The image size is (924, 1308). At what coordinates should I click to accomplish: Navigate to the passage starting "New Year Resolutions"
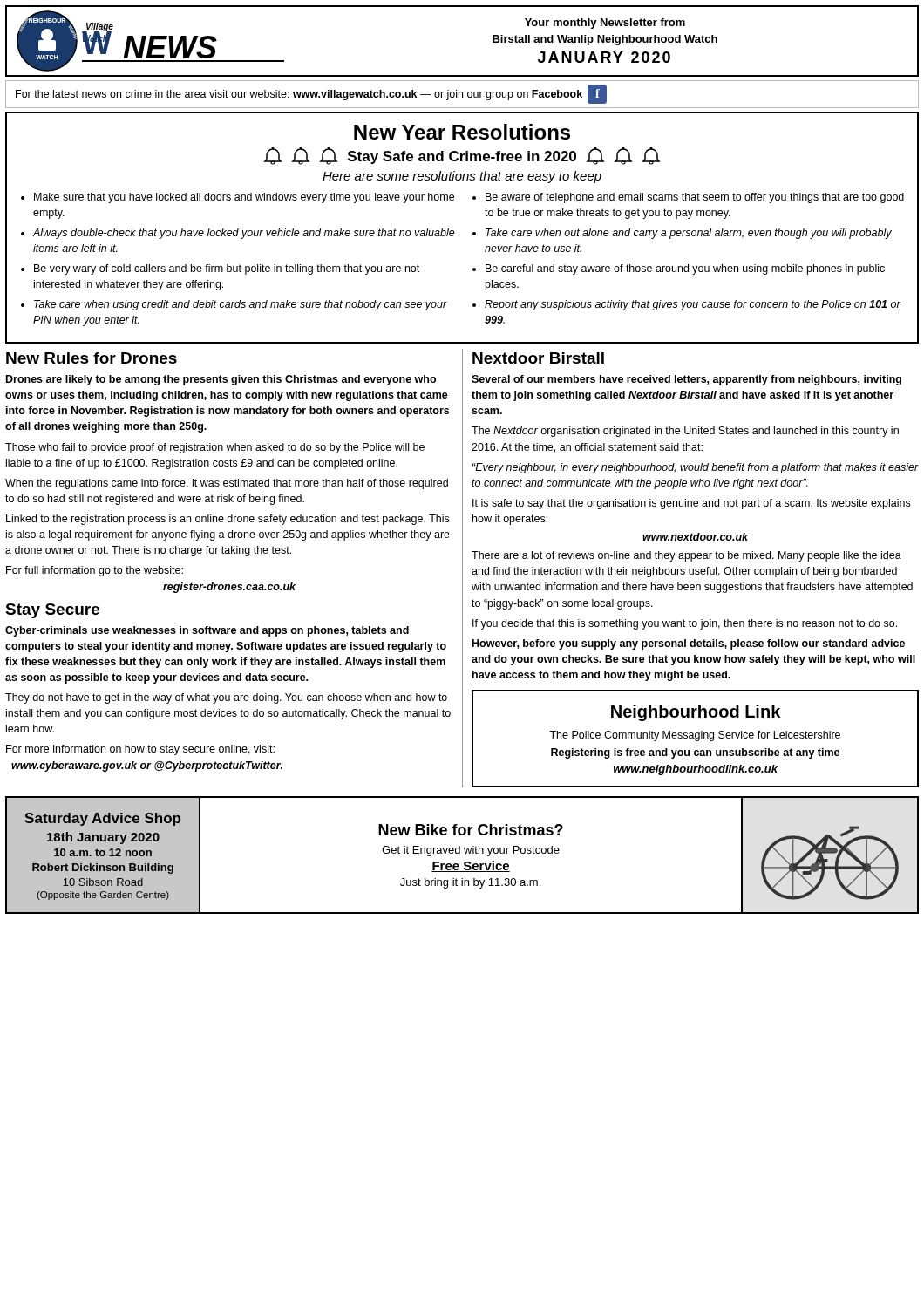click(x=462, y=227)
